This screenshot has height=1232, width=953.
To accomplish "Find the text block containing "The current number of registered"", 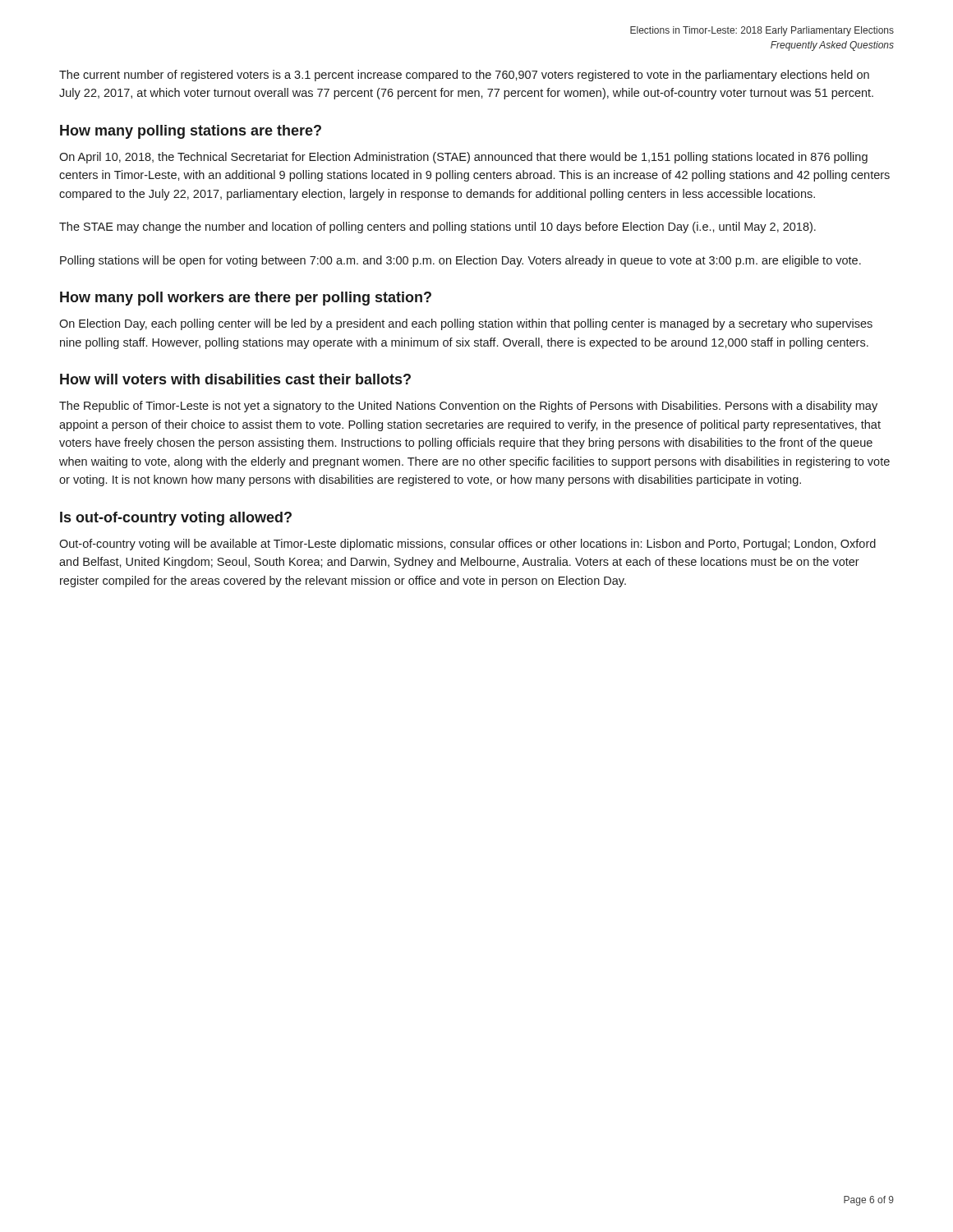I will (x=467, y=84).
